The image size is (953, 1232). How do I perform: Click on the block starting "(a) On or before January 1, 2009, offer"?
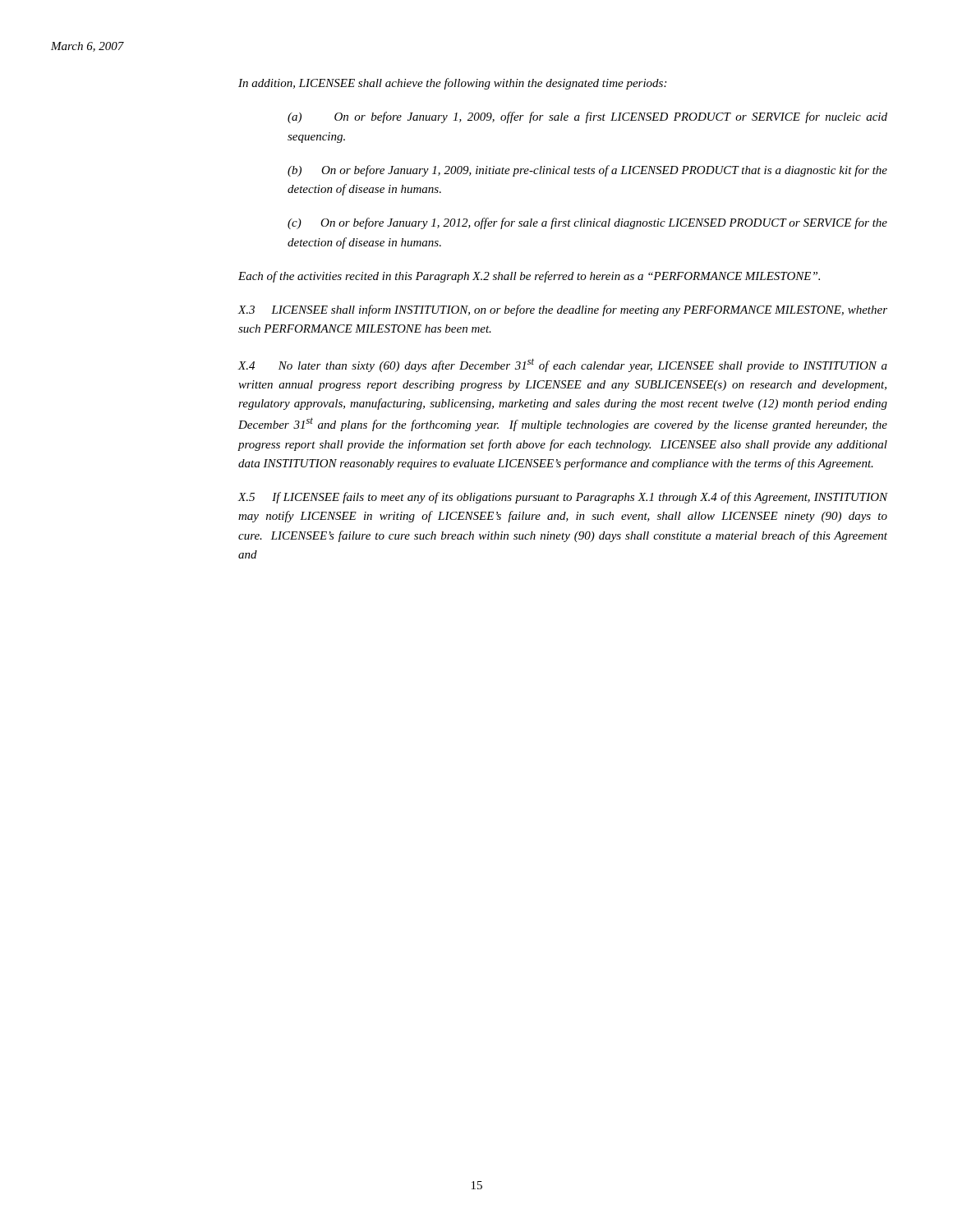pos(587,126)
